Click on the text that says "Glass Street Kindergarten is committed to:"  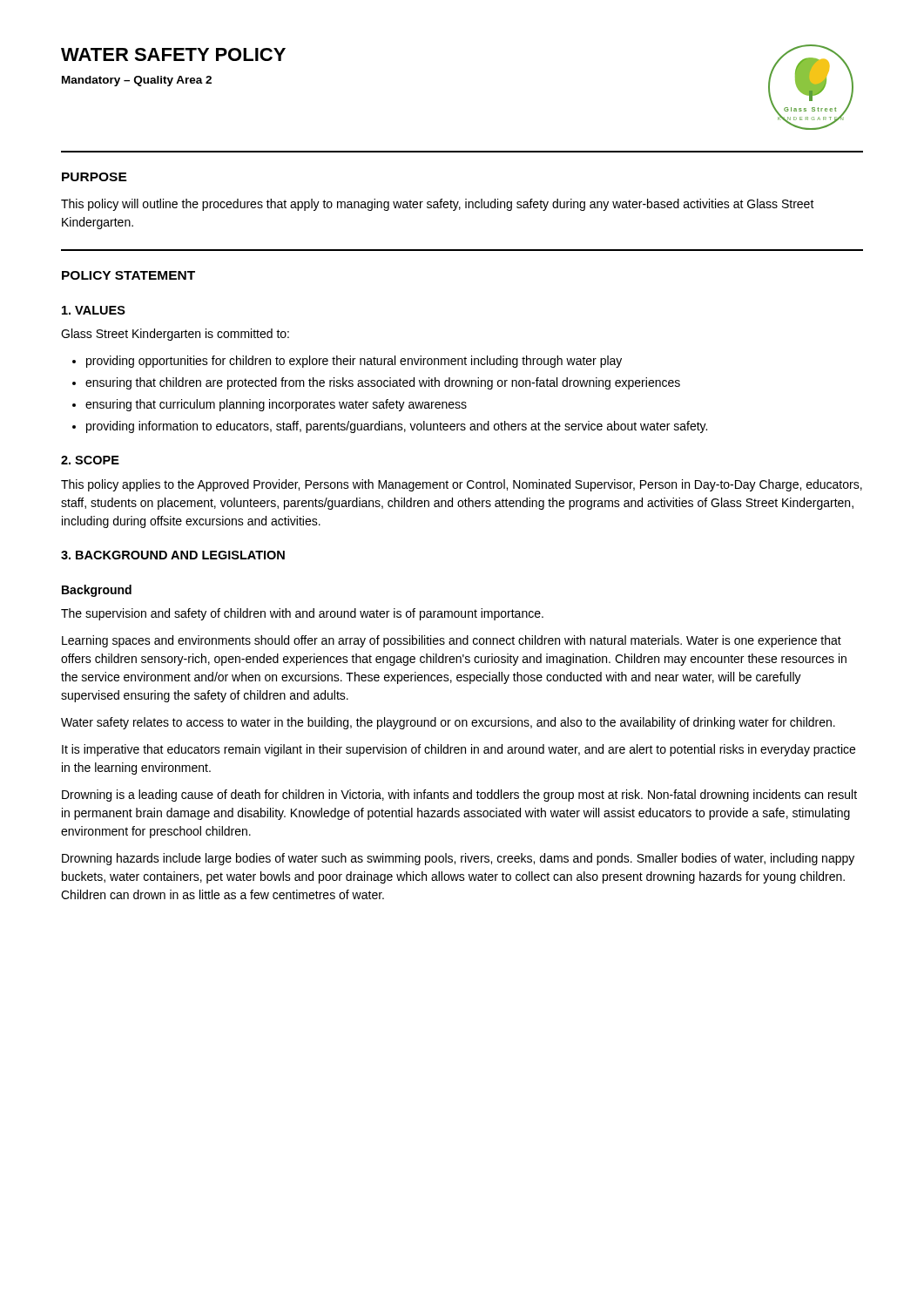tap(175, 335)
